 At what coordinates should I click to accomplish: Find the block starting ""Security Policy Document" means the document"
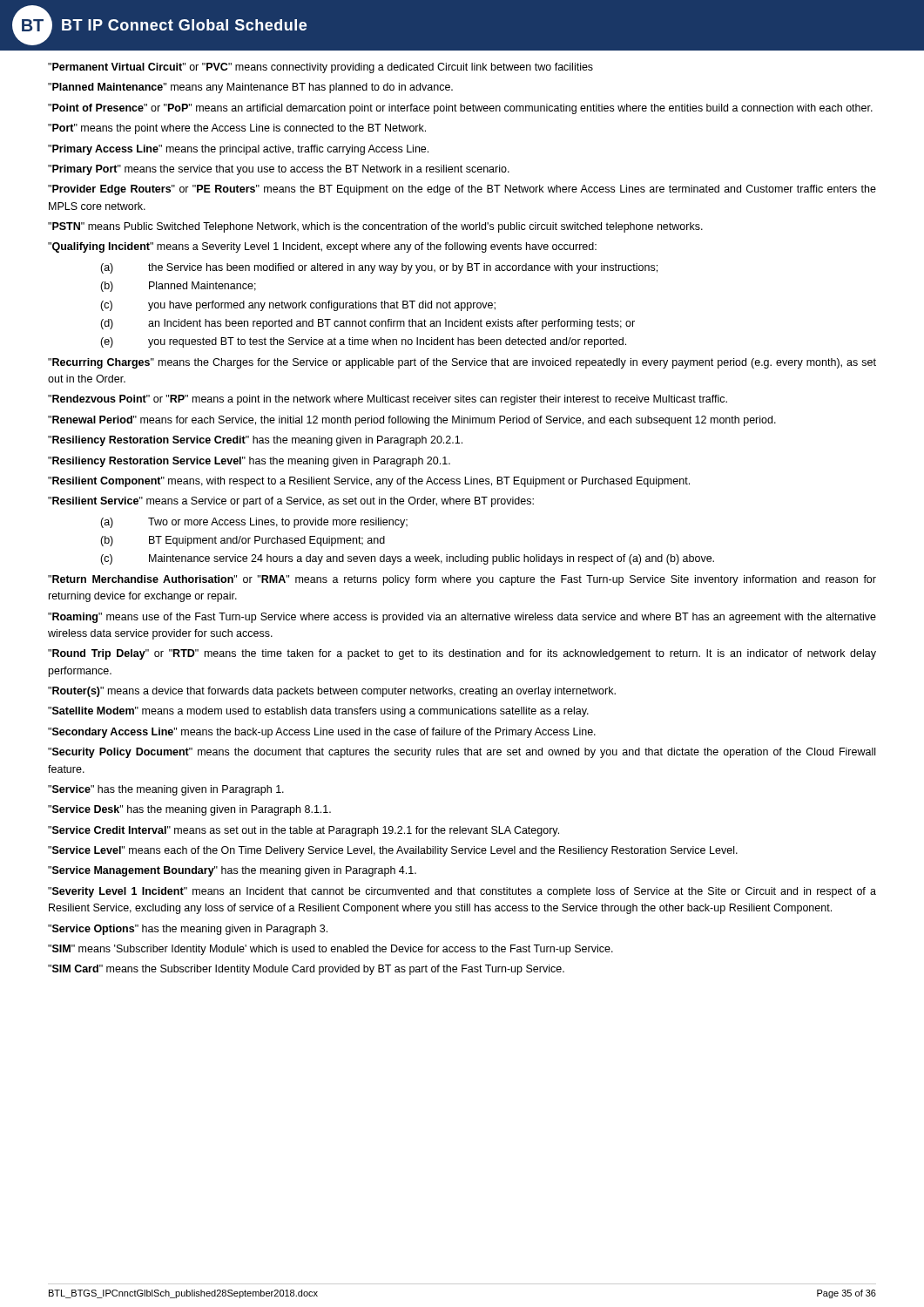tap(462, 761)
